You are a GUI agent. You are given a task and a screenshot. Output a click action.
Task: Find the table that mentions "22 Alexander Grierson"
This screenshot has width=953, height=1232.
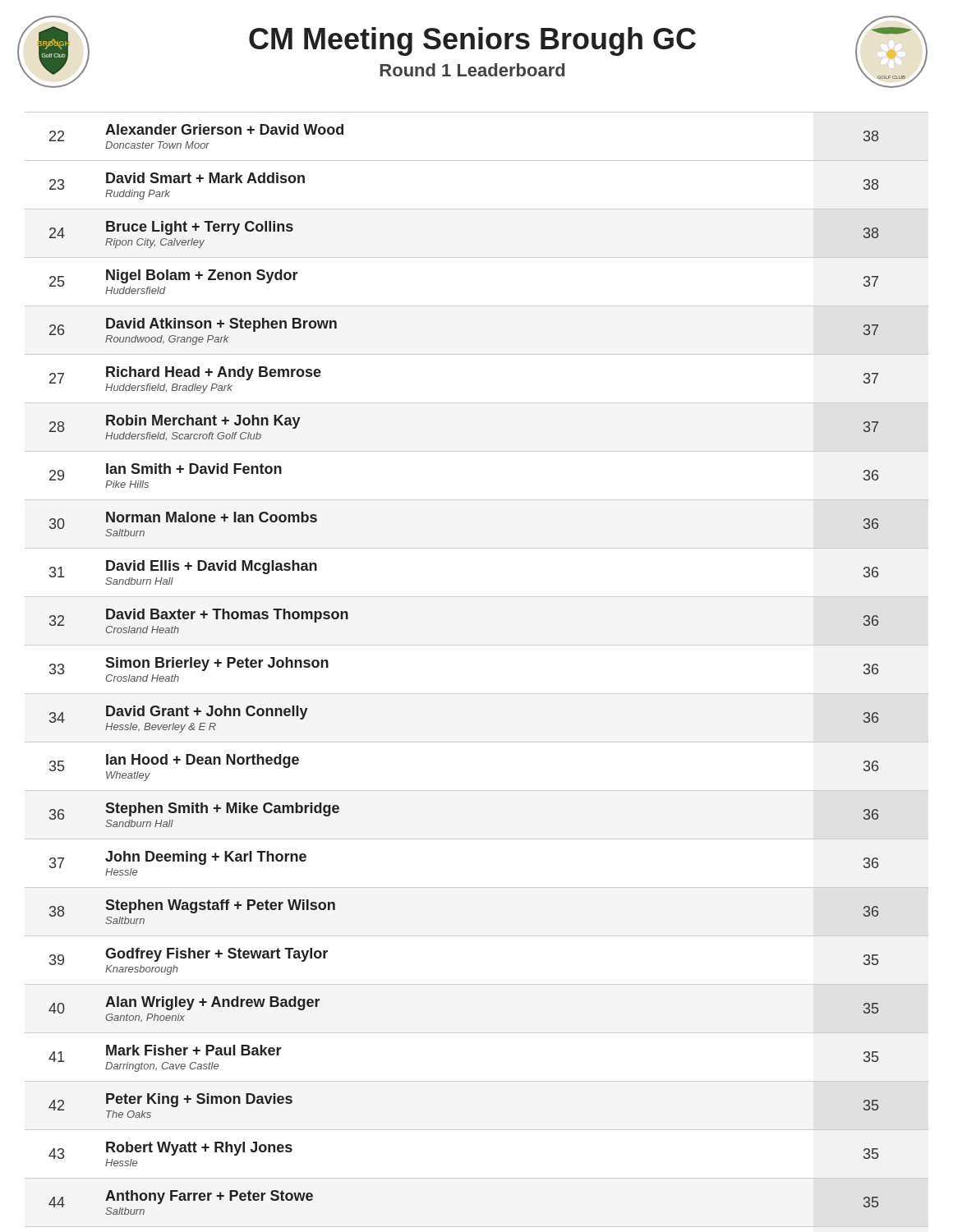click(476, 672)
